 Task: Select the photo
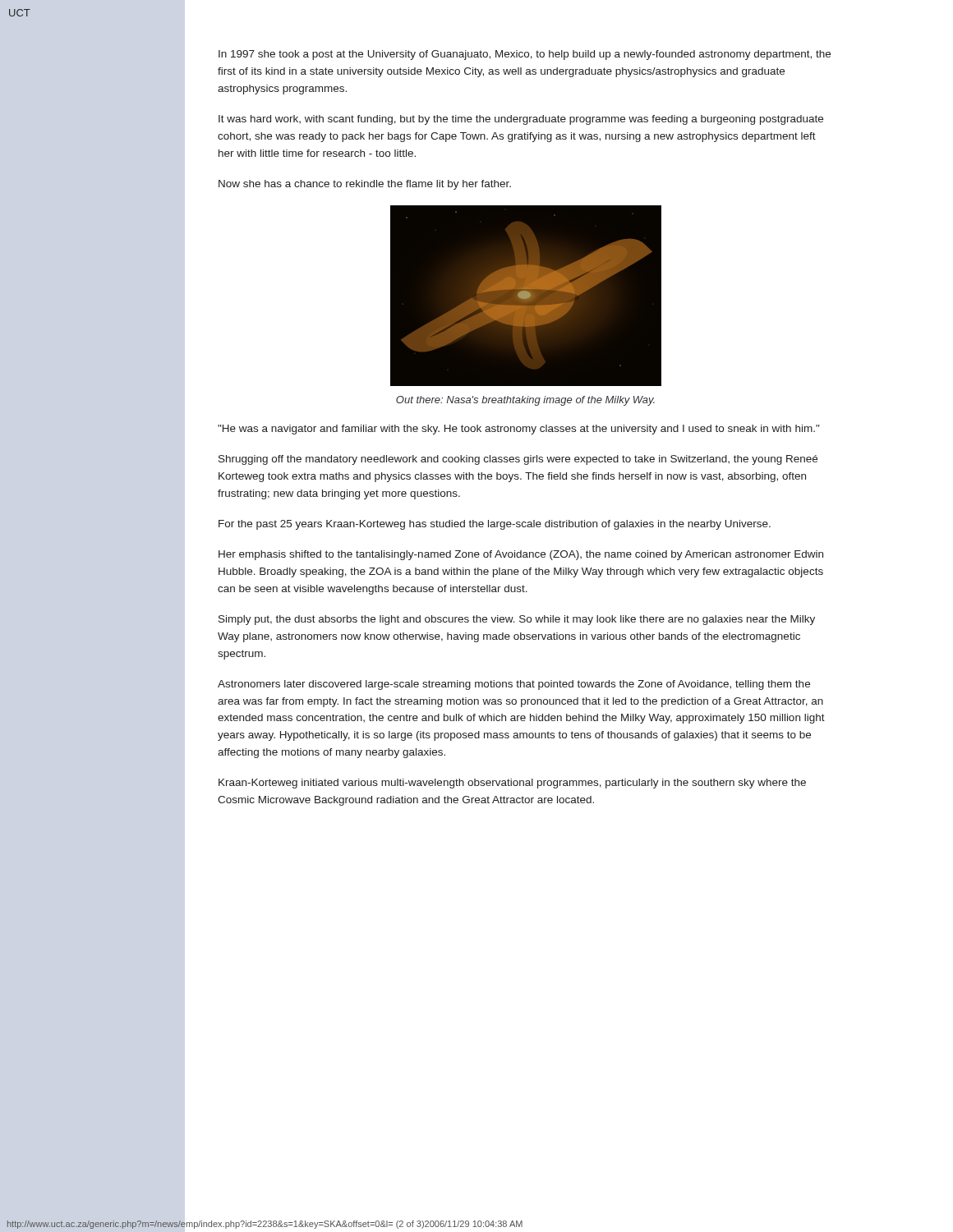[526, 297]
